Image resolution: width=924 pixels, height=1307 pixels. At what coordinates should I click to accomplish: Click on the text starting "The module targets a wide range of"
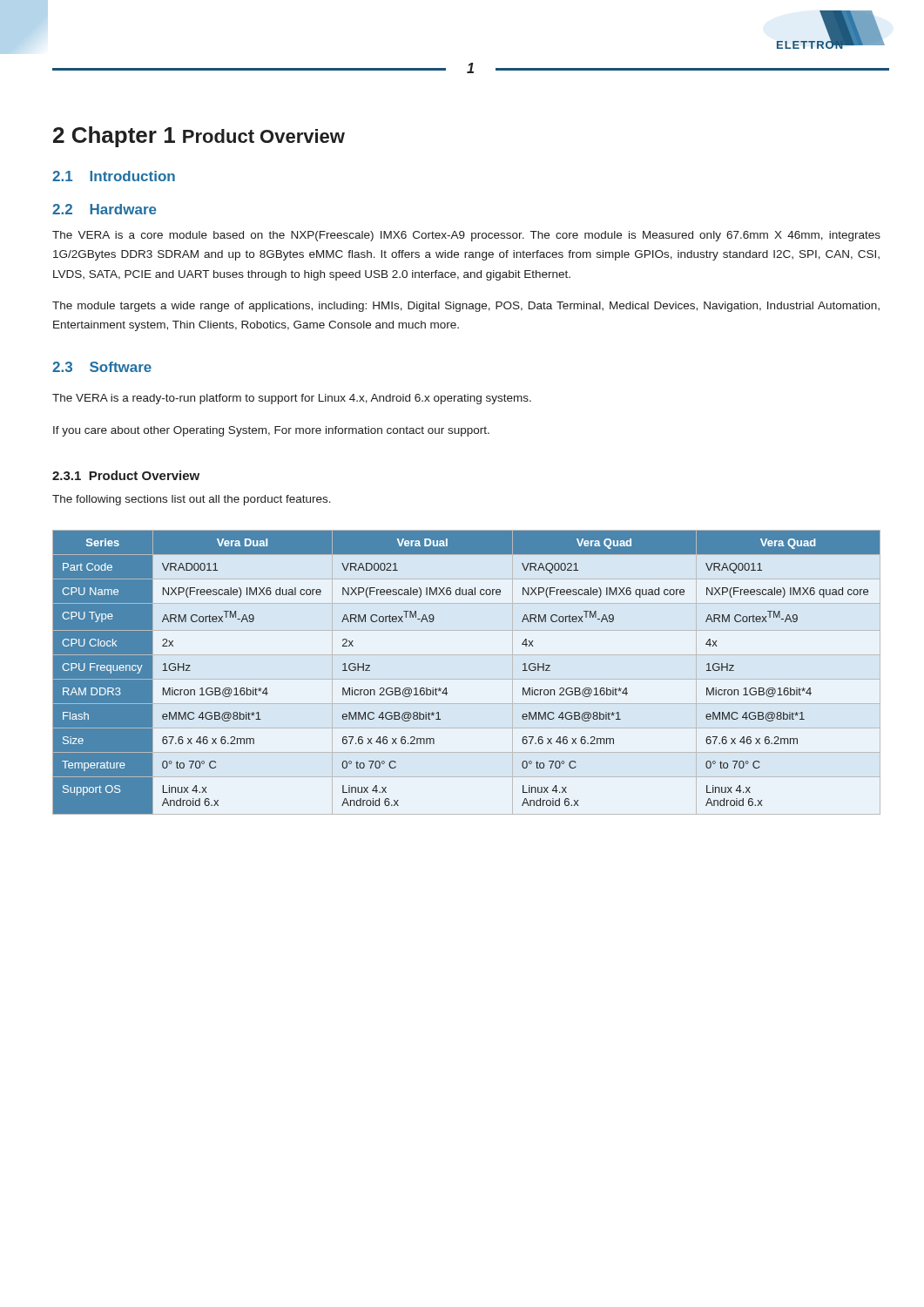click(466, 315)
